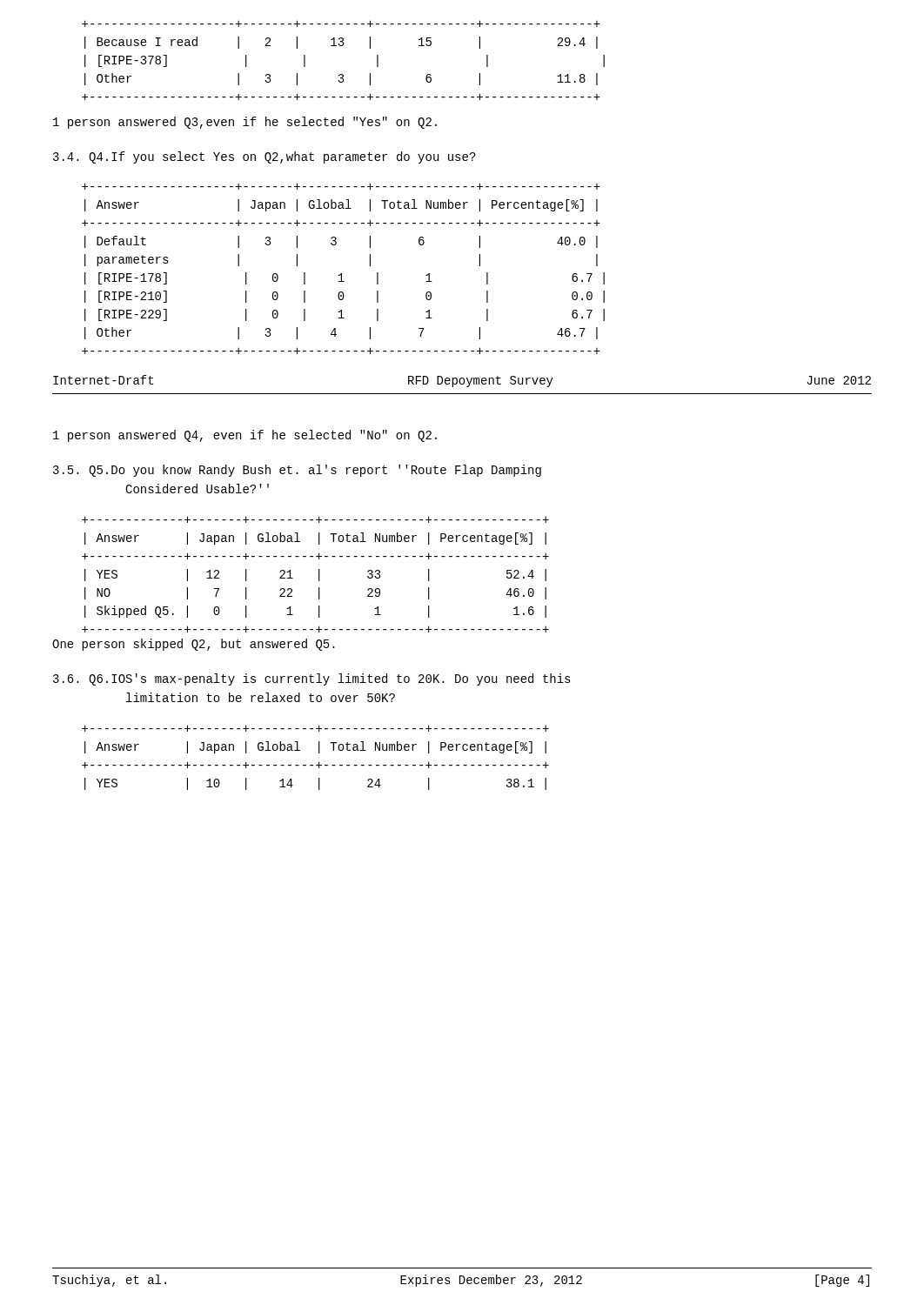The width and height of the screenshot is (924, 1305).
Task: Where is the section header that starts "3.5. Q5.Do you know Randy Bush"?
Action: pyautogui.click(x=462, y=481)
